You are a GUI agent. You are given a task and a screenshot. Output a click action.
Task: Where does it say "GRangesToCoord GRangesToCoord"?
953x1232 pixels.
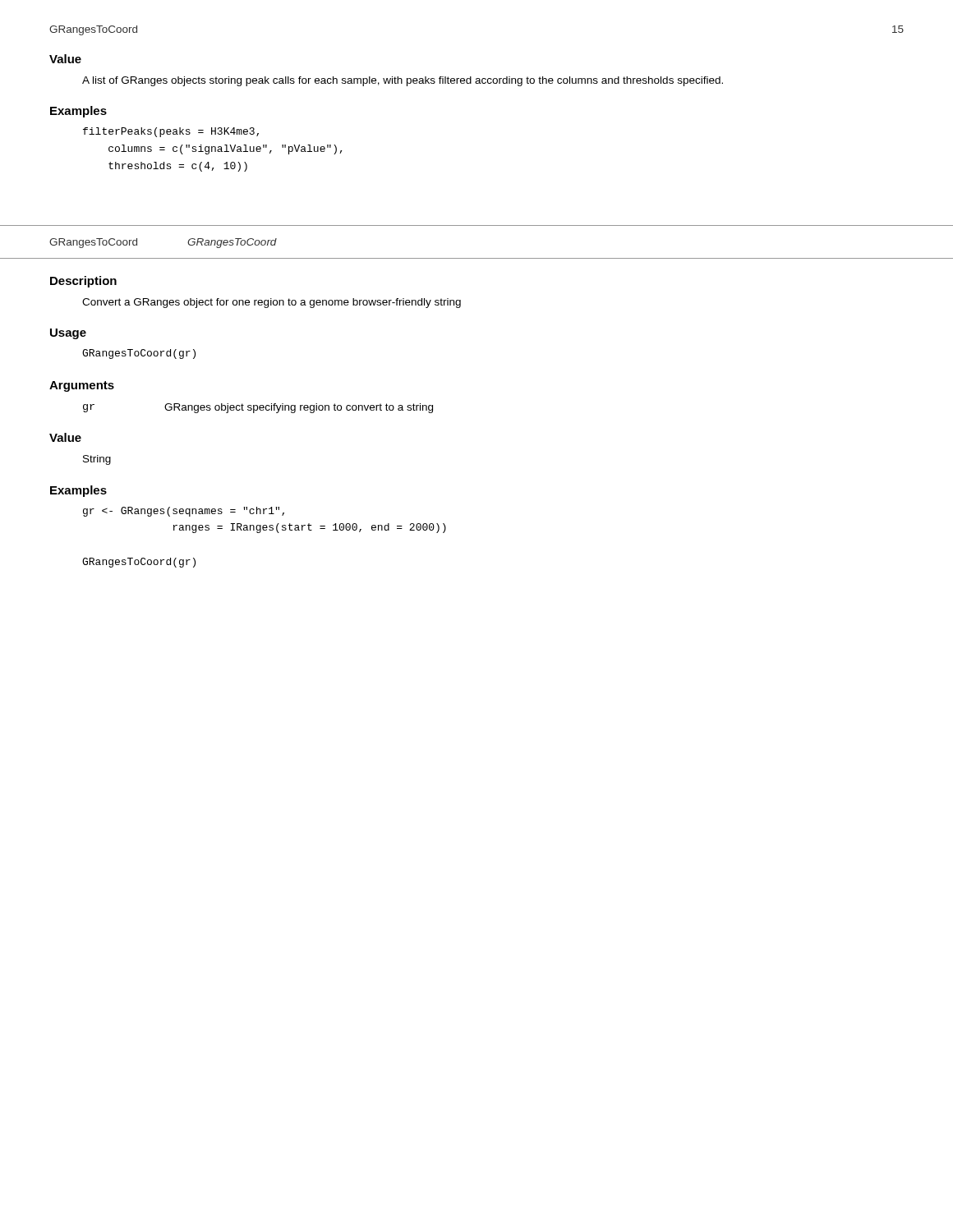[x=87, y=243]
